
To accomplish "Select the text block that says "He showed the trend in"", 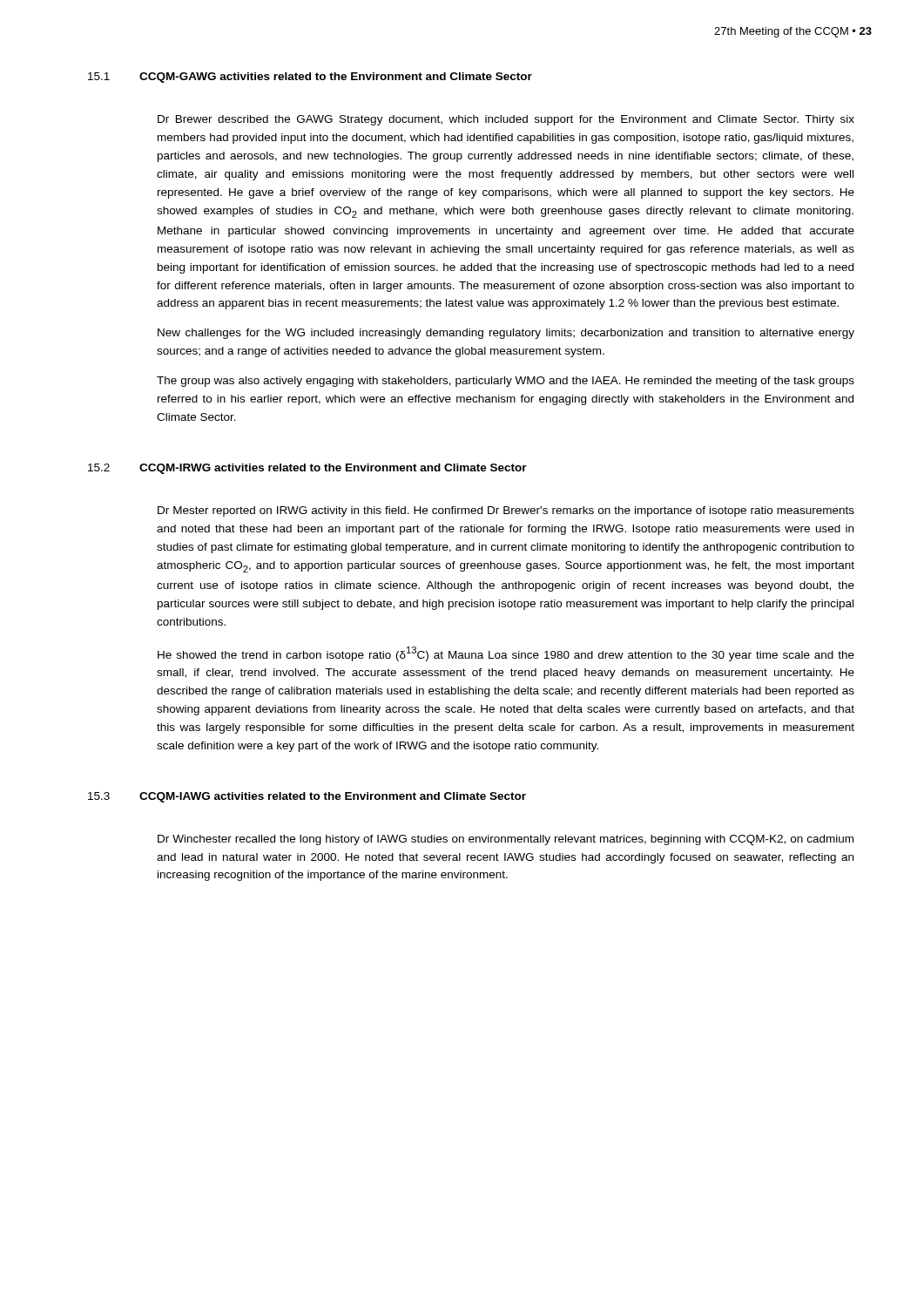I will pos(506,698).
